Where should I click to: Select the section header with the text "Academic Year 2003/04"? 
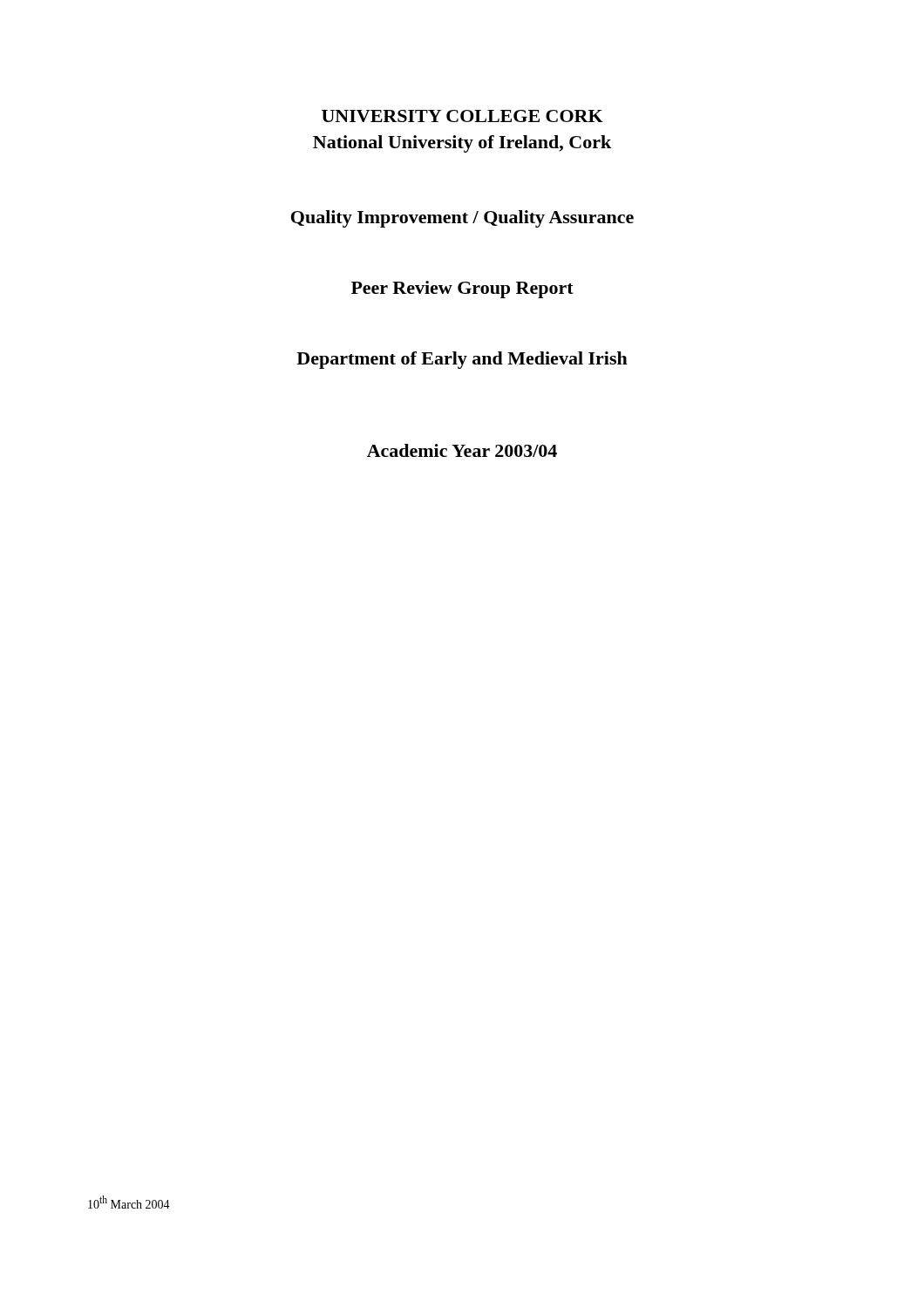tap(462, 450)
